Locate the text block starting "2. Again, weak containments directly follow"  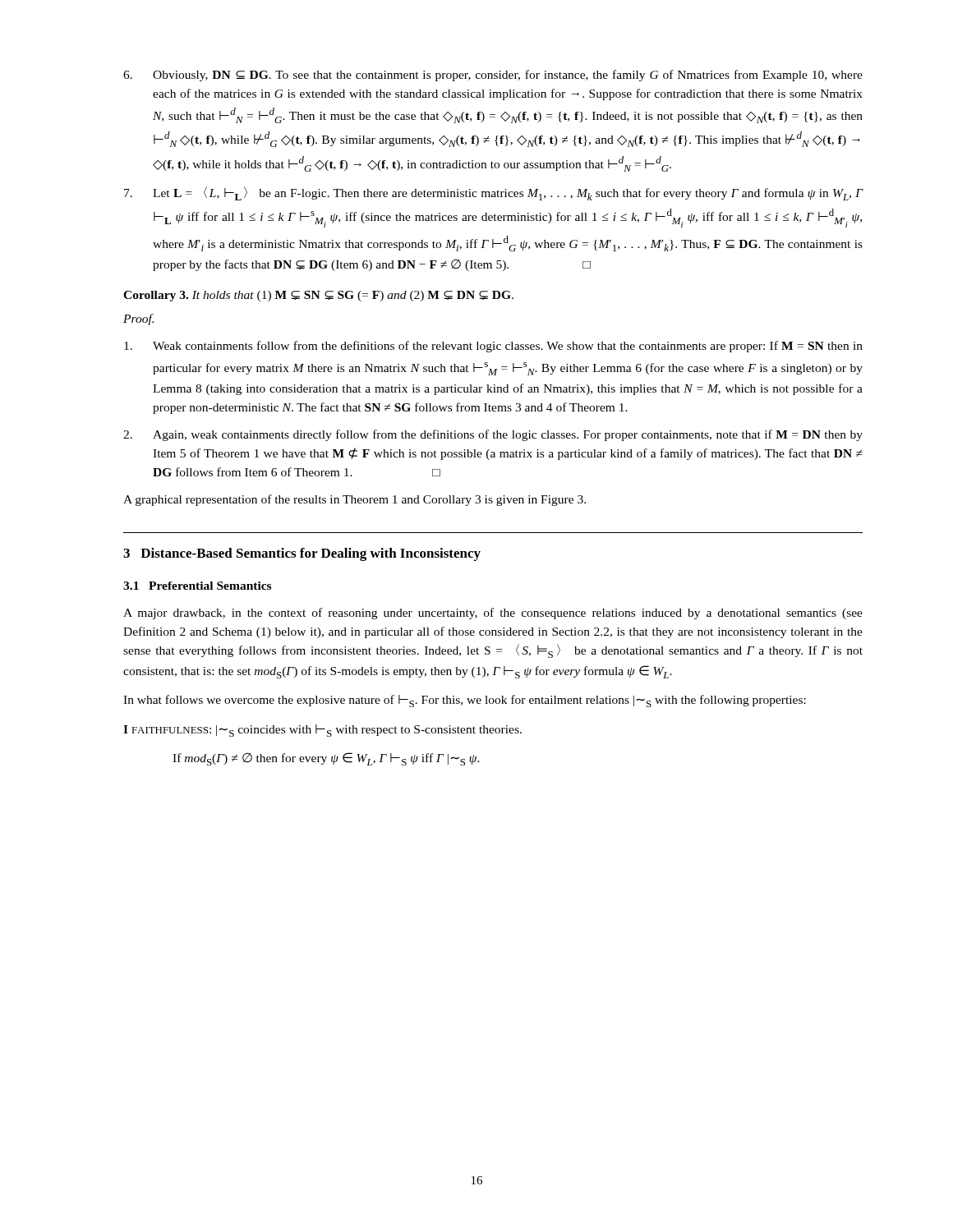click(493, 454)
